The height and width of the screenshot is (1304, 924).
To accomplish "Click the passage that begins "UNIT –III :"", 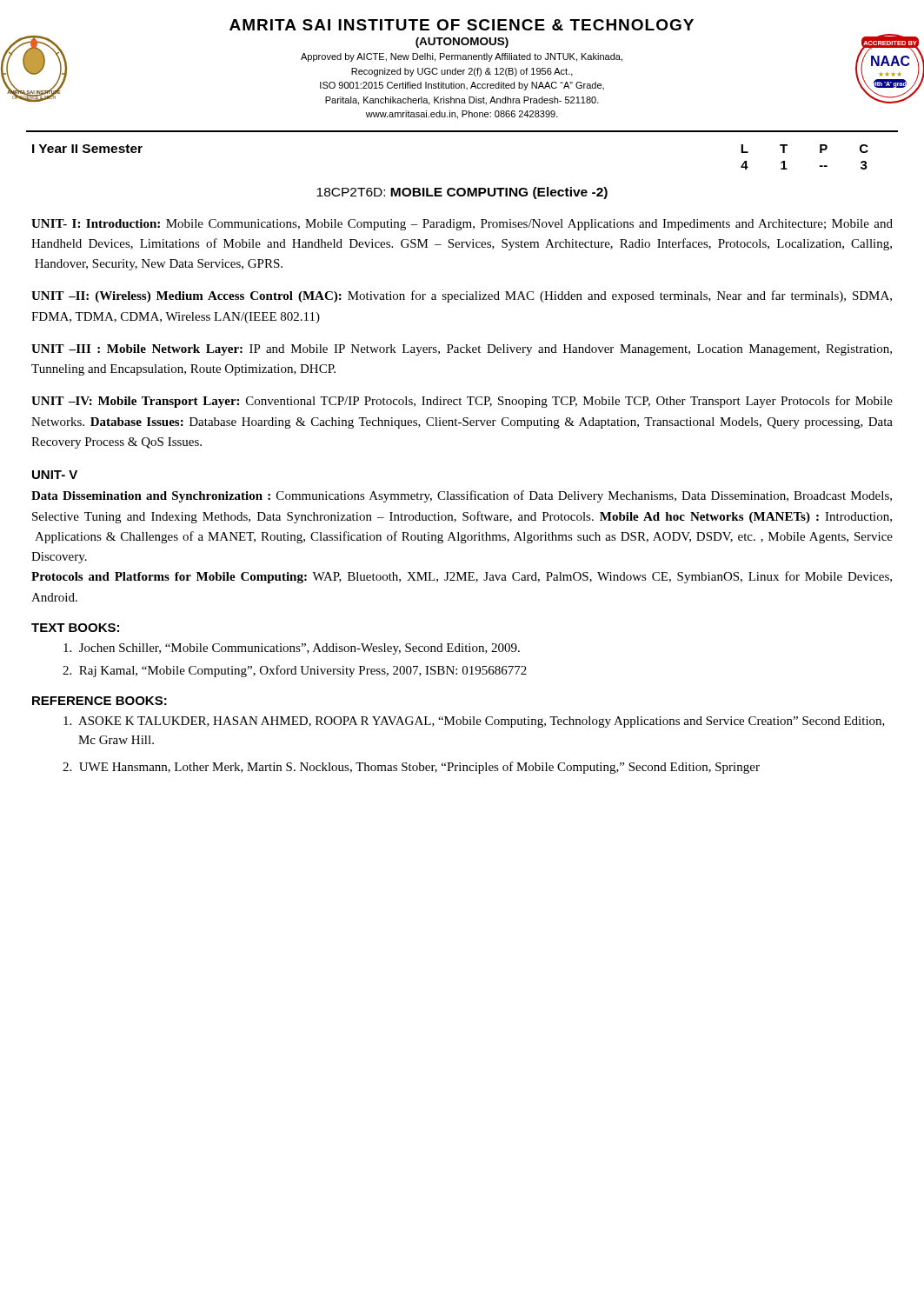I will pyautogui.click(x=462, y=358).
